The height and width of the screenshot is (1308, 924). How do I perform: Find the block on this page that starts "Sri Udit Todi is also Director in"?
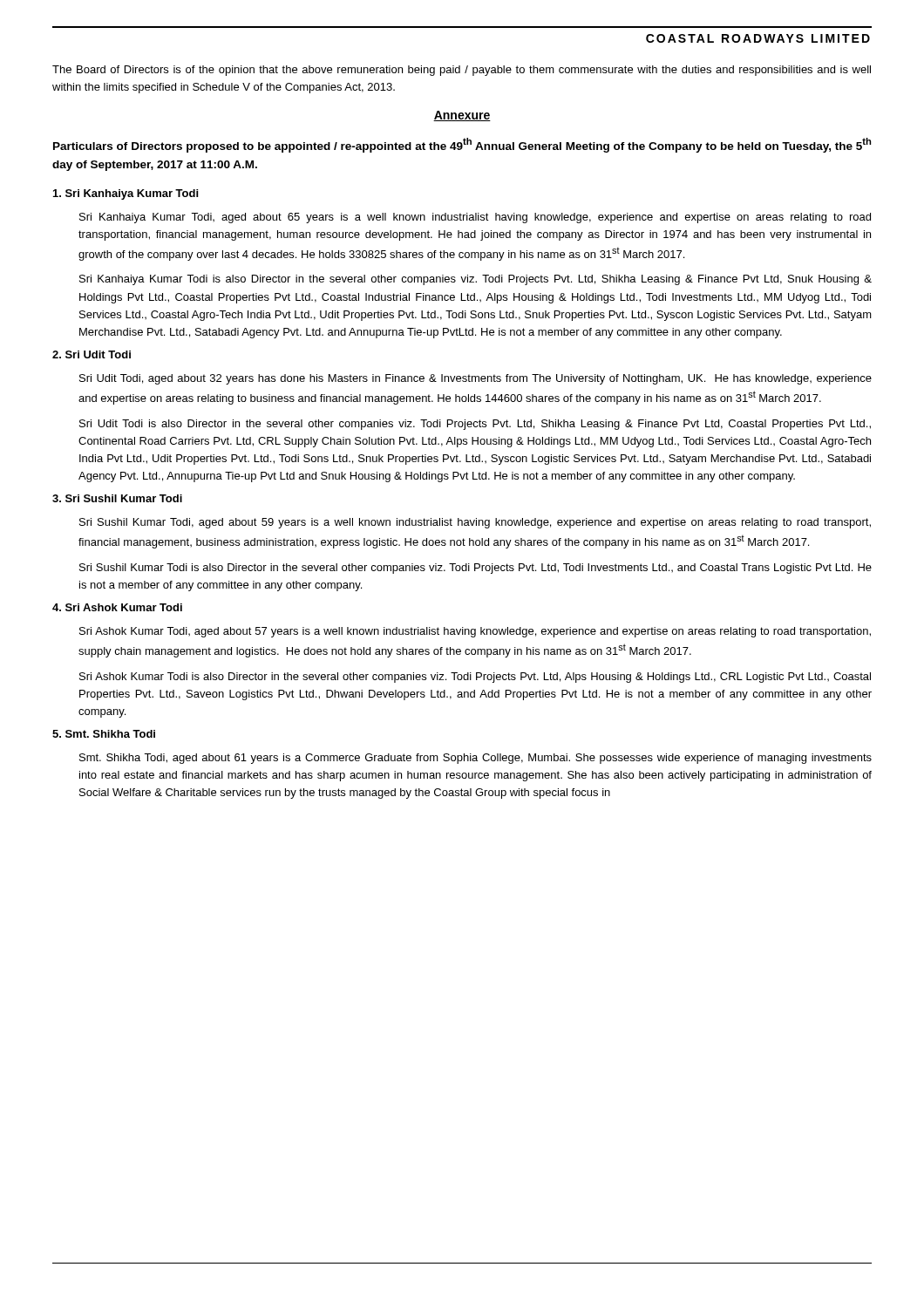[475, 449]
